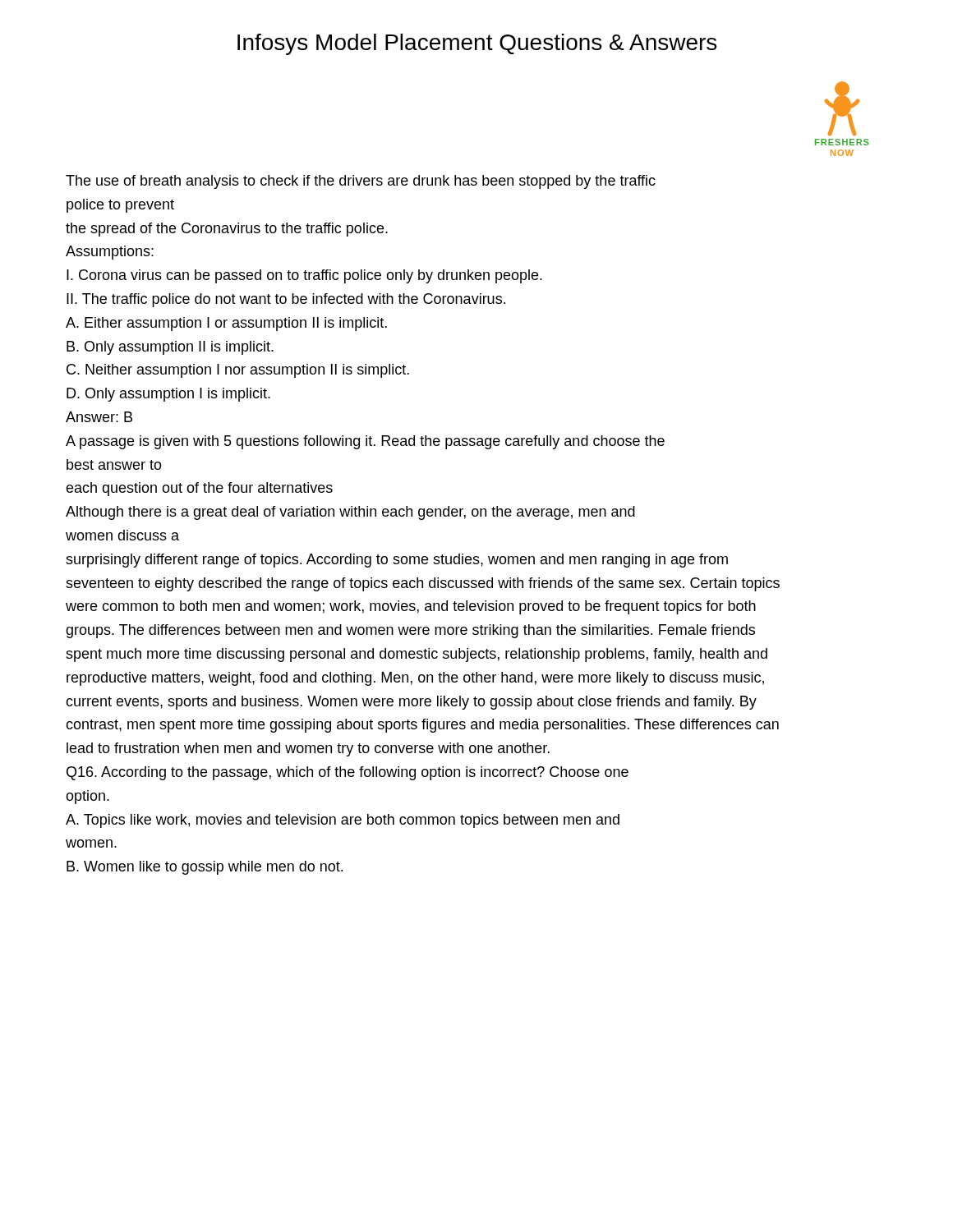
Task: Find the text block that says "Although there is a great deal of variation"
Action: (476, 630)
